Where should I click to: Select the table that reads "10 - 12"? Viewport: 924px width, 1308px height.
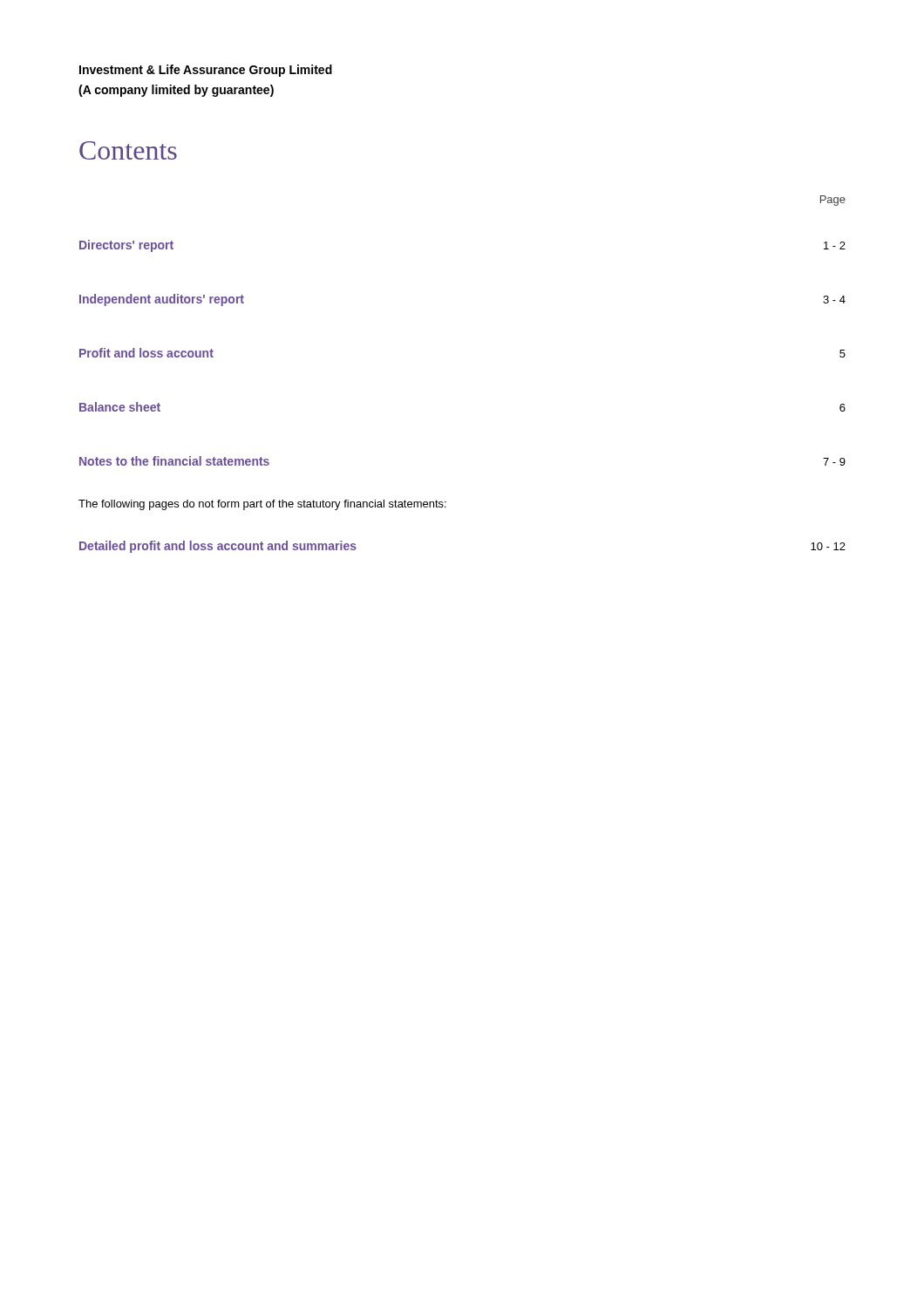point(462,546)
